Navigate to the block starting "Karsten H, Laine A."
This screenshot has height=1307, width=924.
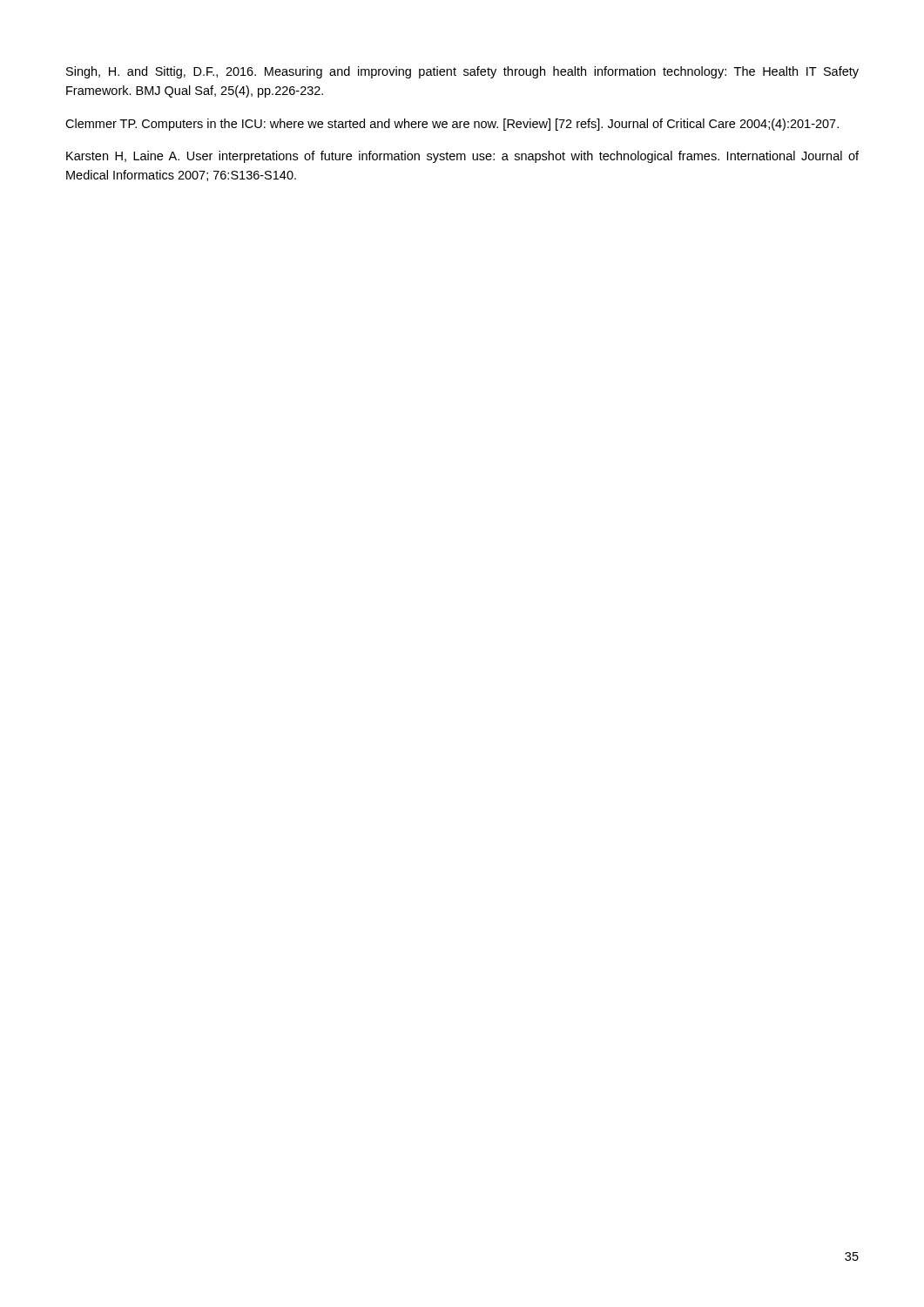(462, 166)
